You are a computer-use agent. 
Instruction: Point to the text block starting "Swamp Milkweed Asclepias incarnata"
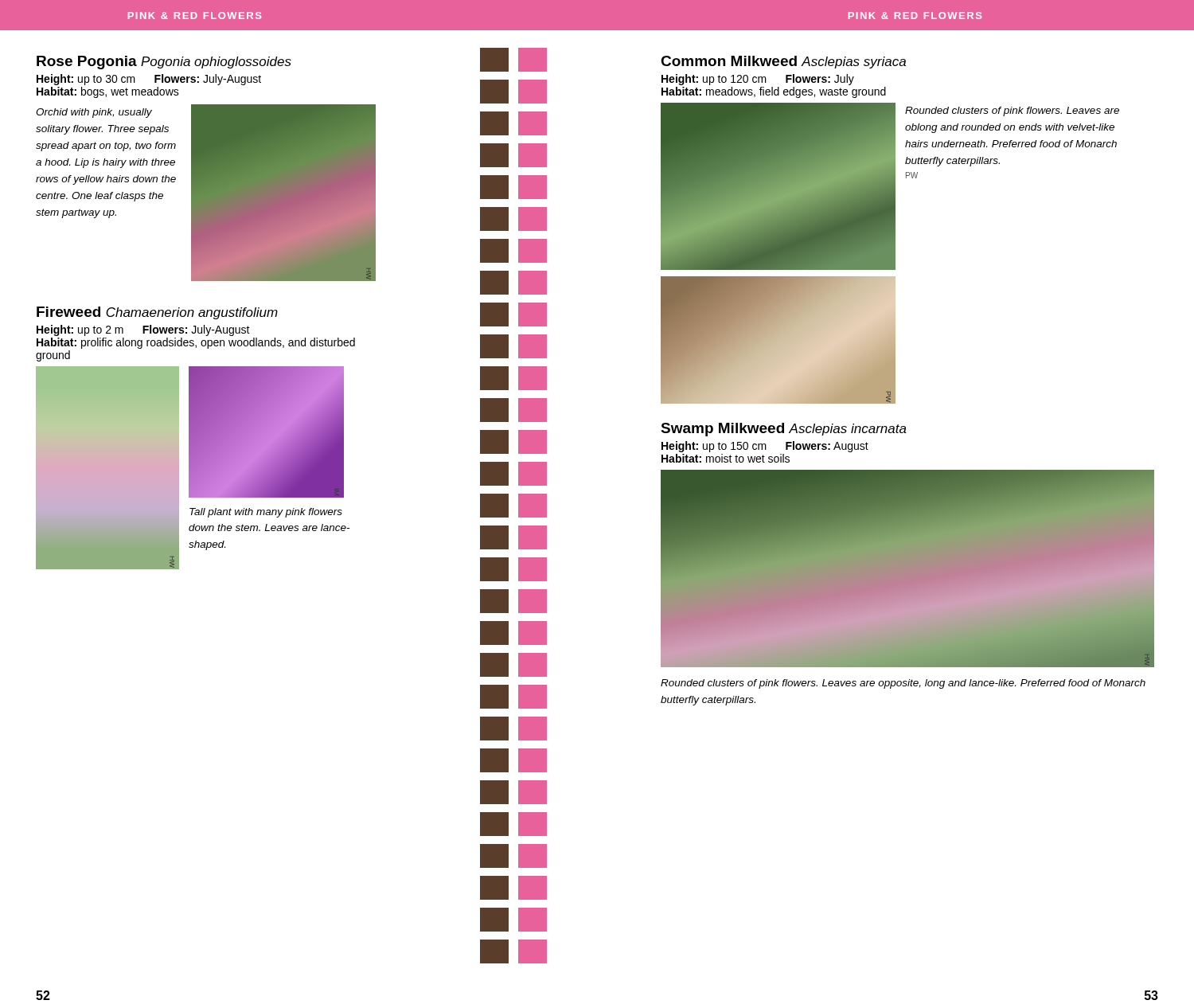tap(784, 428)
